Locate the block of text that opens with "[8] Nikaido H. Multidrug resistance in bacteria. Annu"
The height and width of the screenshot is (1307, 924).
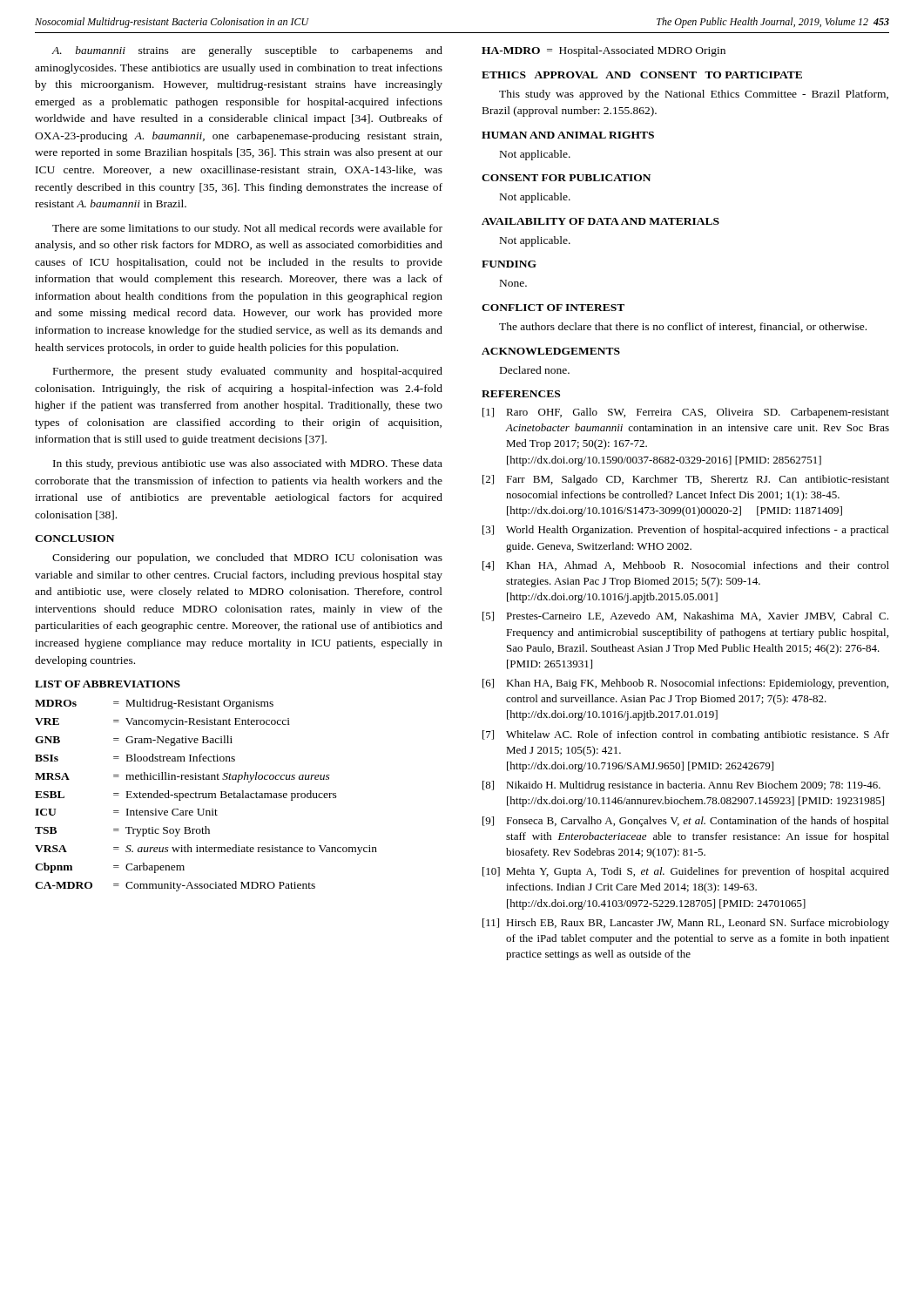coord(685,793)
